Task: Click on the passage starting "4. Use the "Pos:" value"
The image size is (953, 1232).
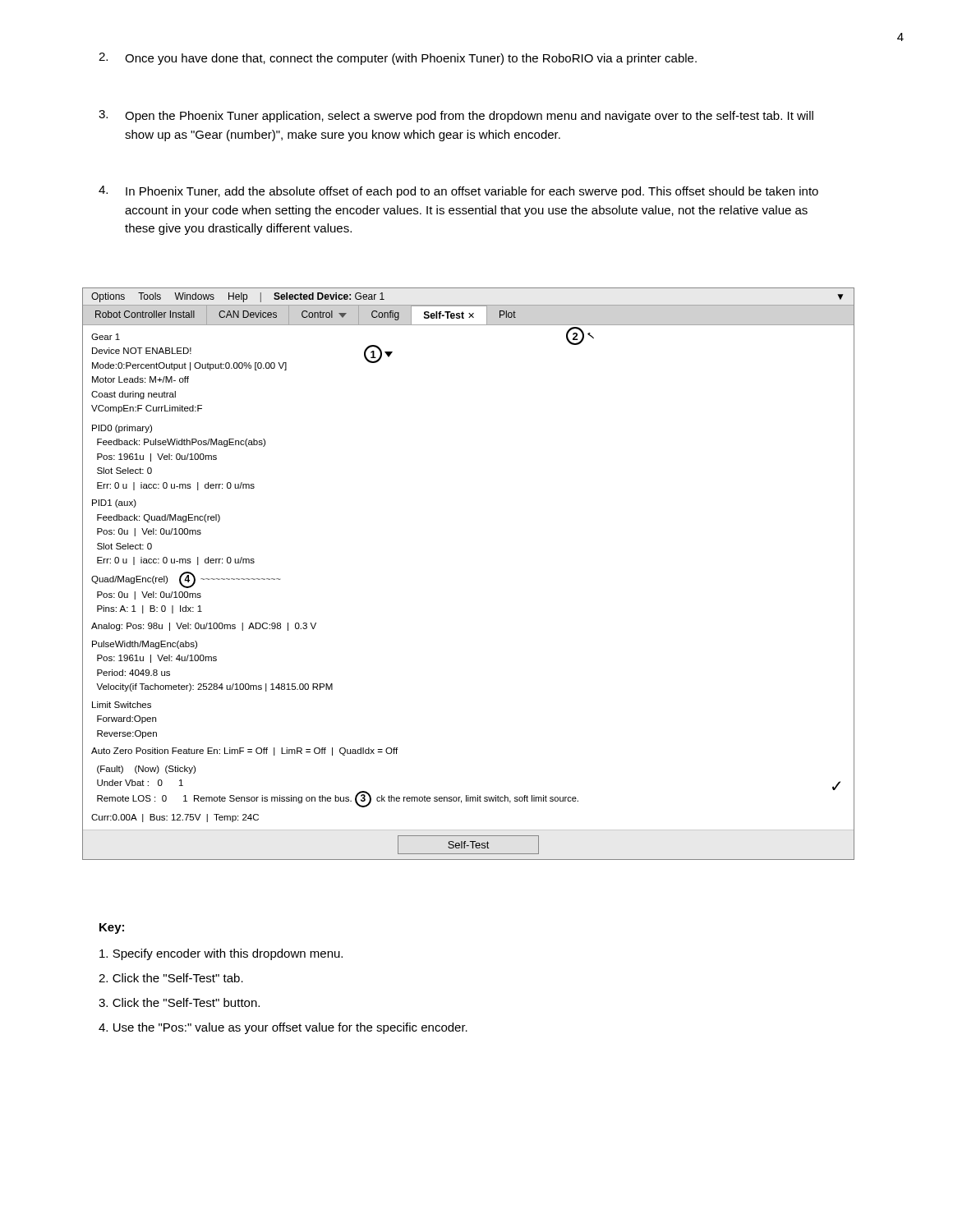Action: click(x=283, y=1027)
